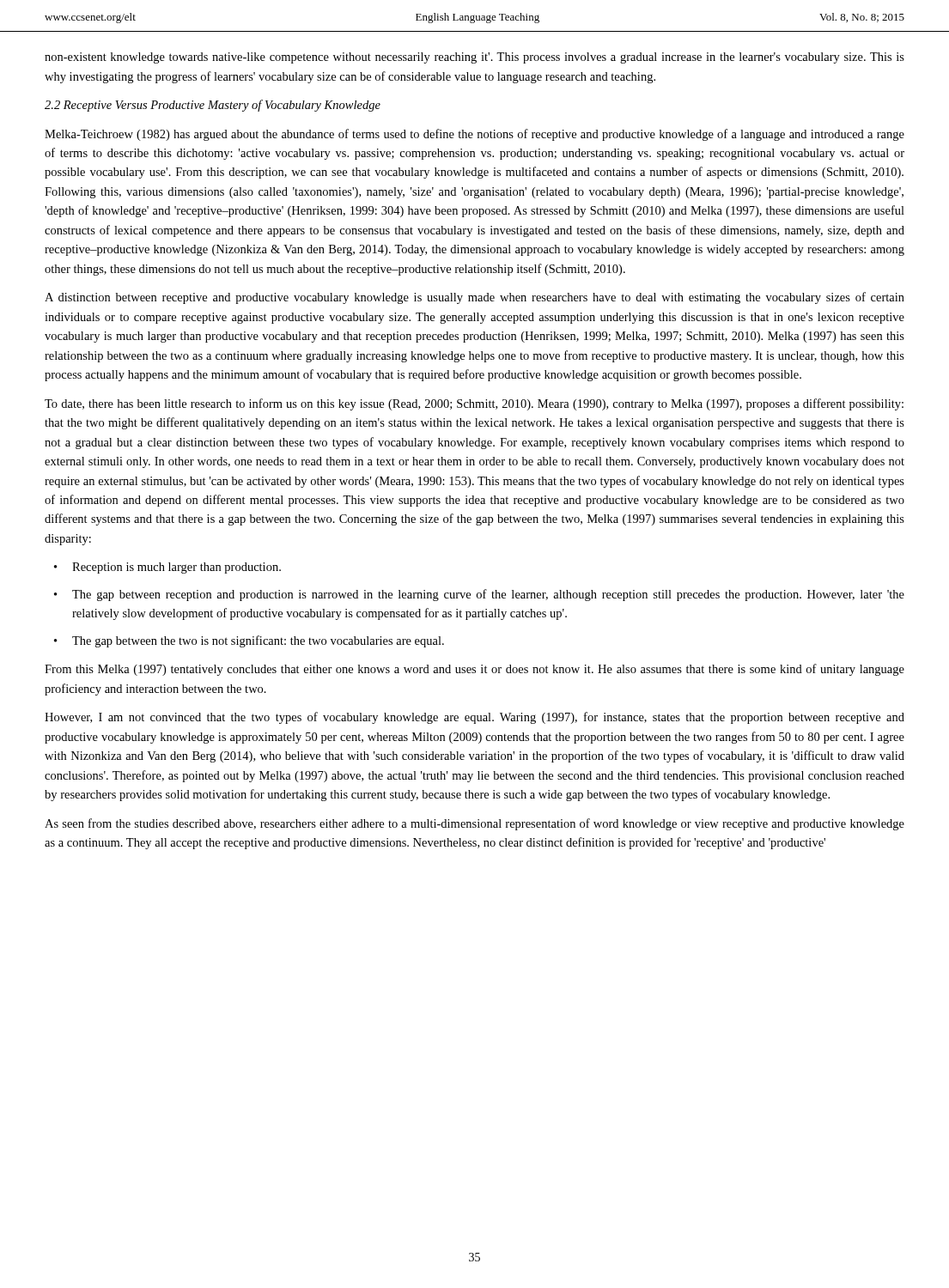The width and height of the screenshot is (949, 1288).
Task: Locate the text starting "However, I am not convinced that"
Action: [474, 756]
